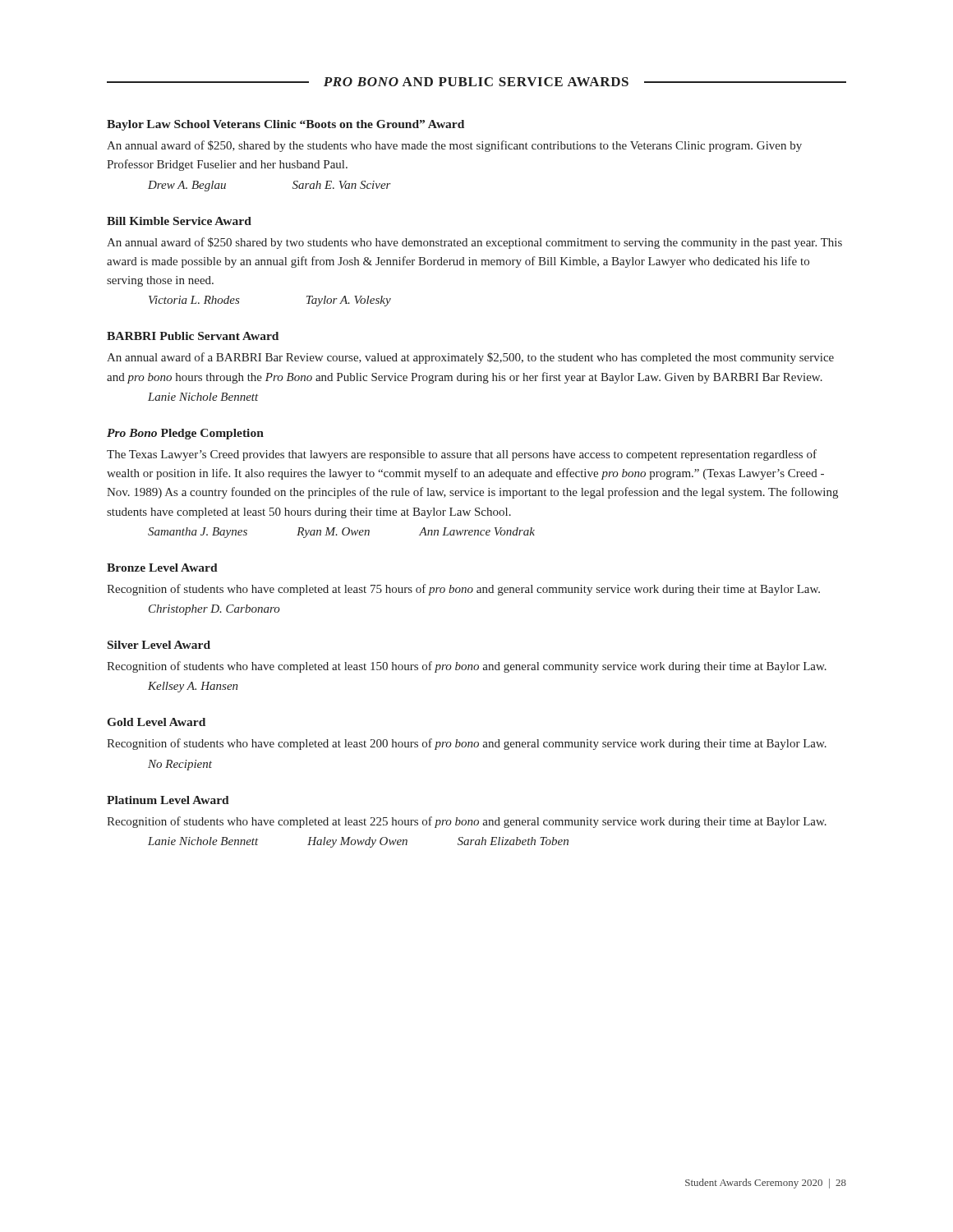The image size is (953, 1232).
Task: Find the section header on this page that starts "Baylor Law School Veterans Clinic “Boots"
Action: coord(285,125)
